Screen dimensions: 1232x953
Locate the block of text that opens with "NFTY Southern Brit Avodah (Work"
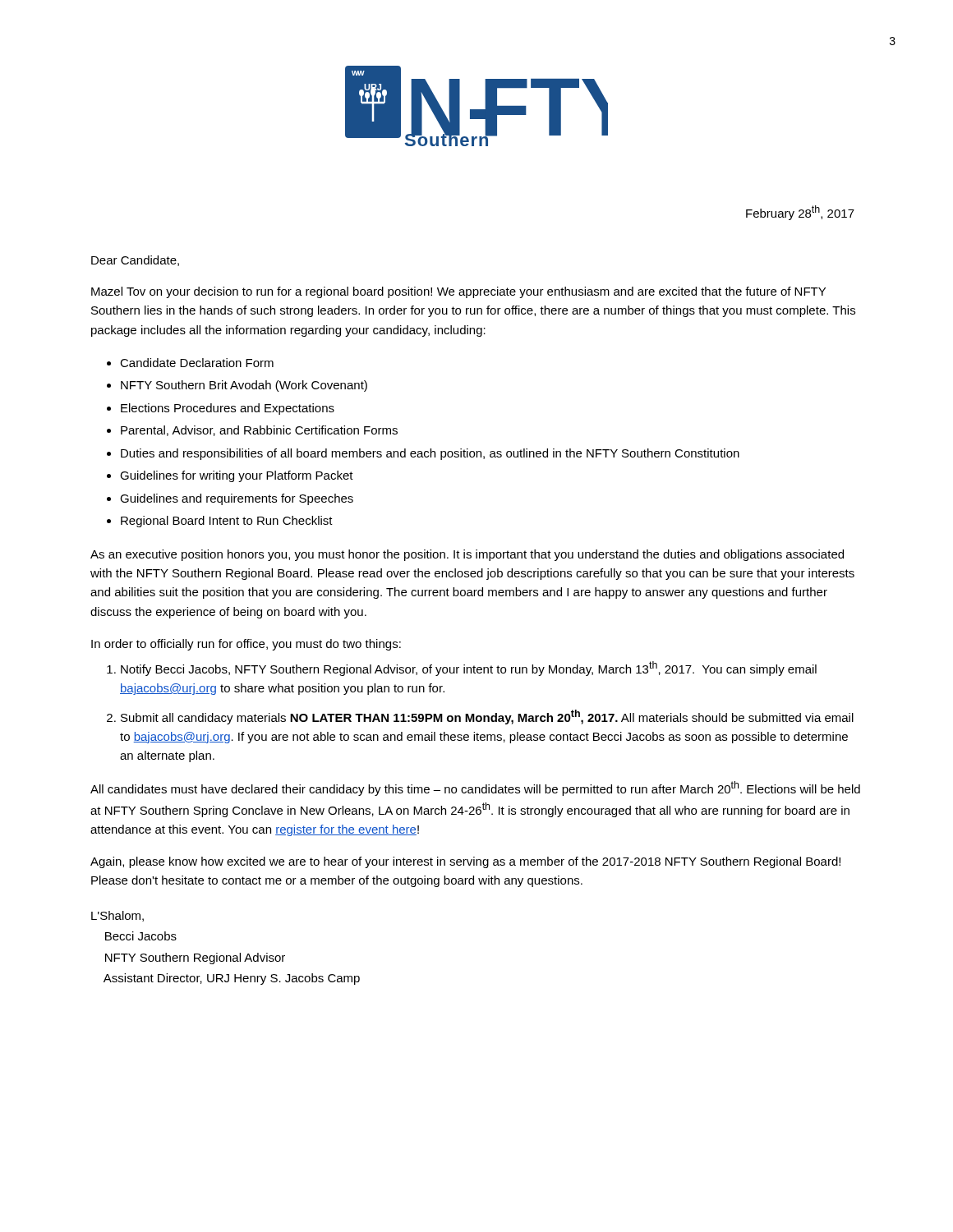(x=244, y=385)
